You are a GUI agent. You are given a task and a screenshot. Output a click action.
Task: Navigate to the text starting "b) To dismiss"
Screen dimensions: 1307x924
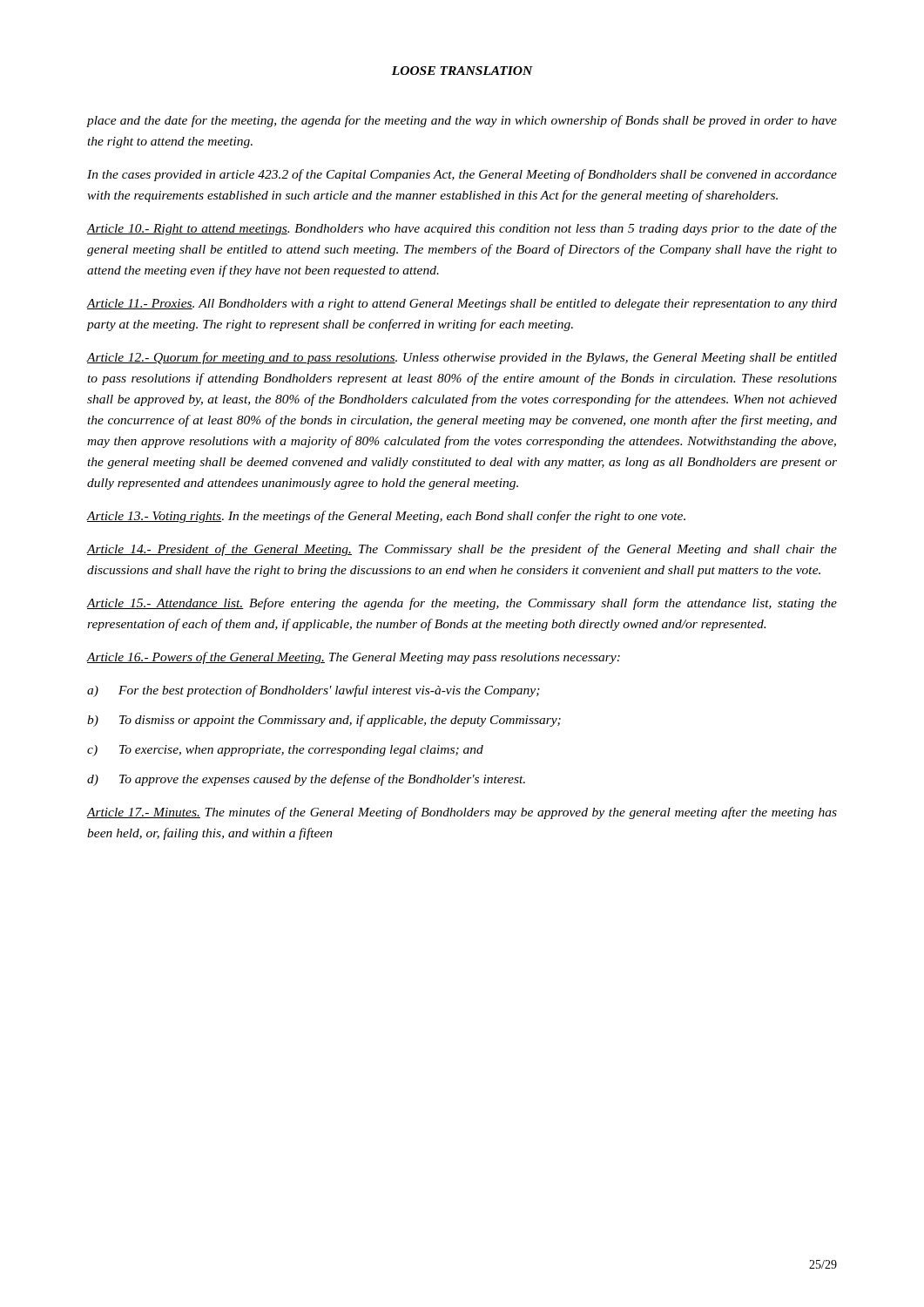click(462, 720)
